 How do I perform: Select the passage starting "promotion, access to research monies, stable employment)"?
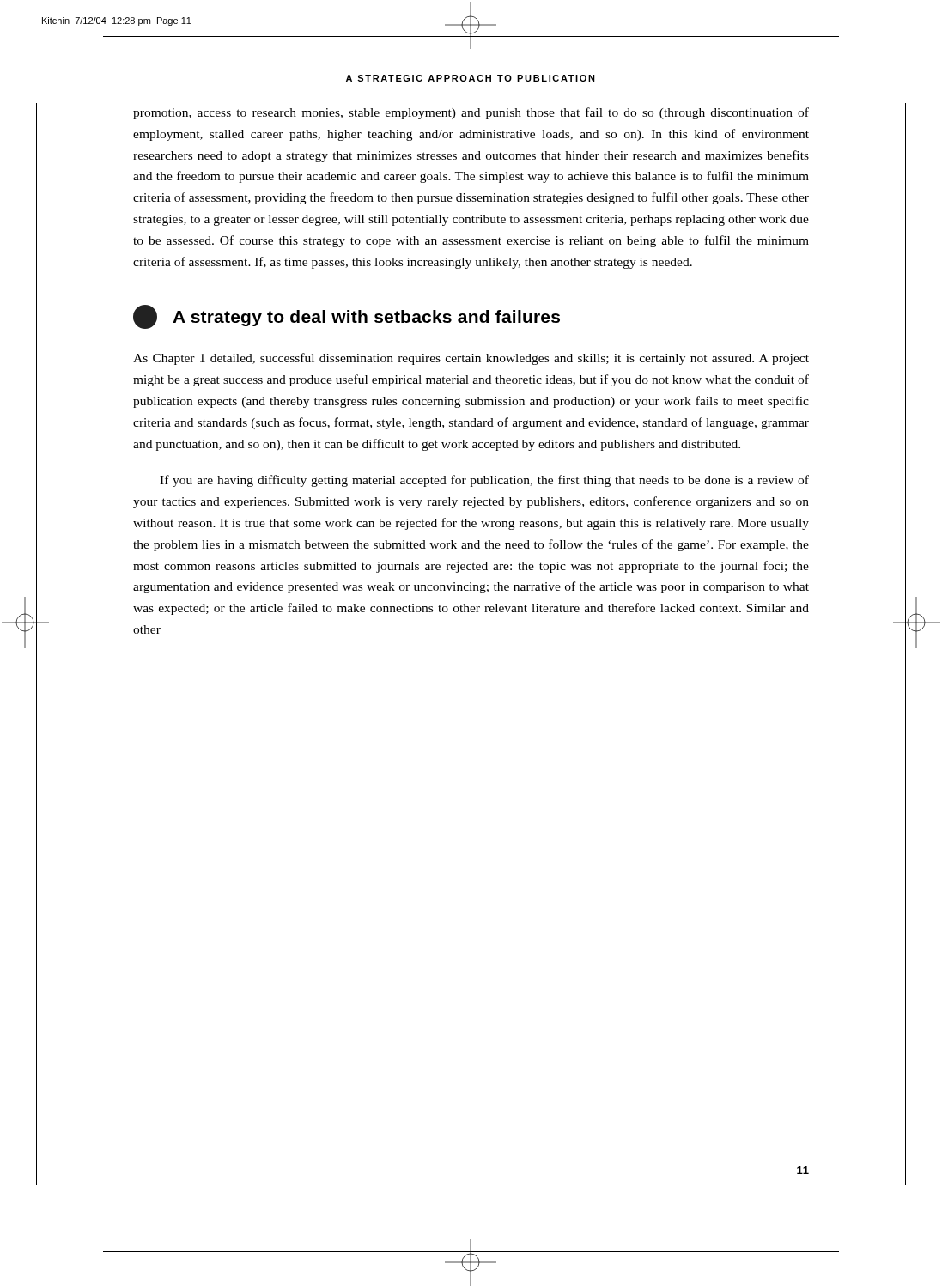click(471, 187)
